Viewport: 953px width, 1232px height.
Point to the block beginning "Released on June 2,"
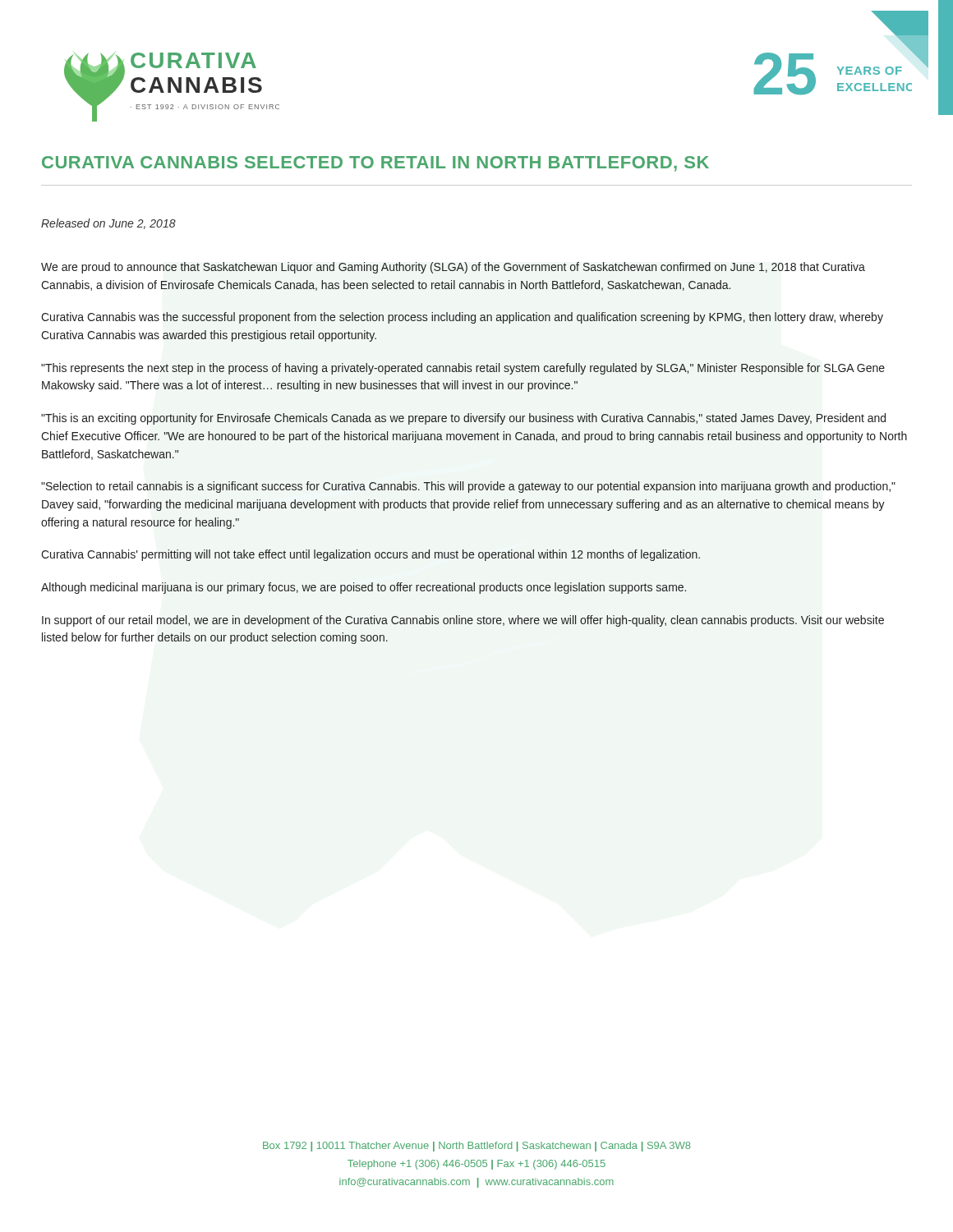pos(108,224)
